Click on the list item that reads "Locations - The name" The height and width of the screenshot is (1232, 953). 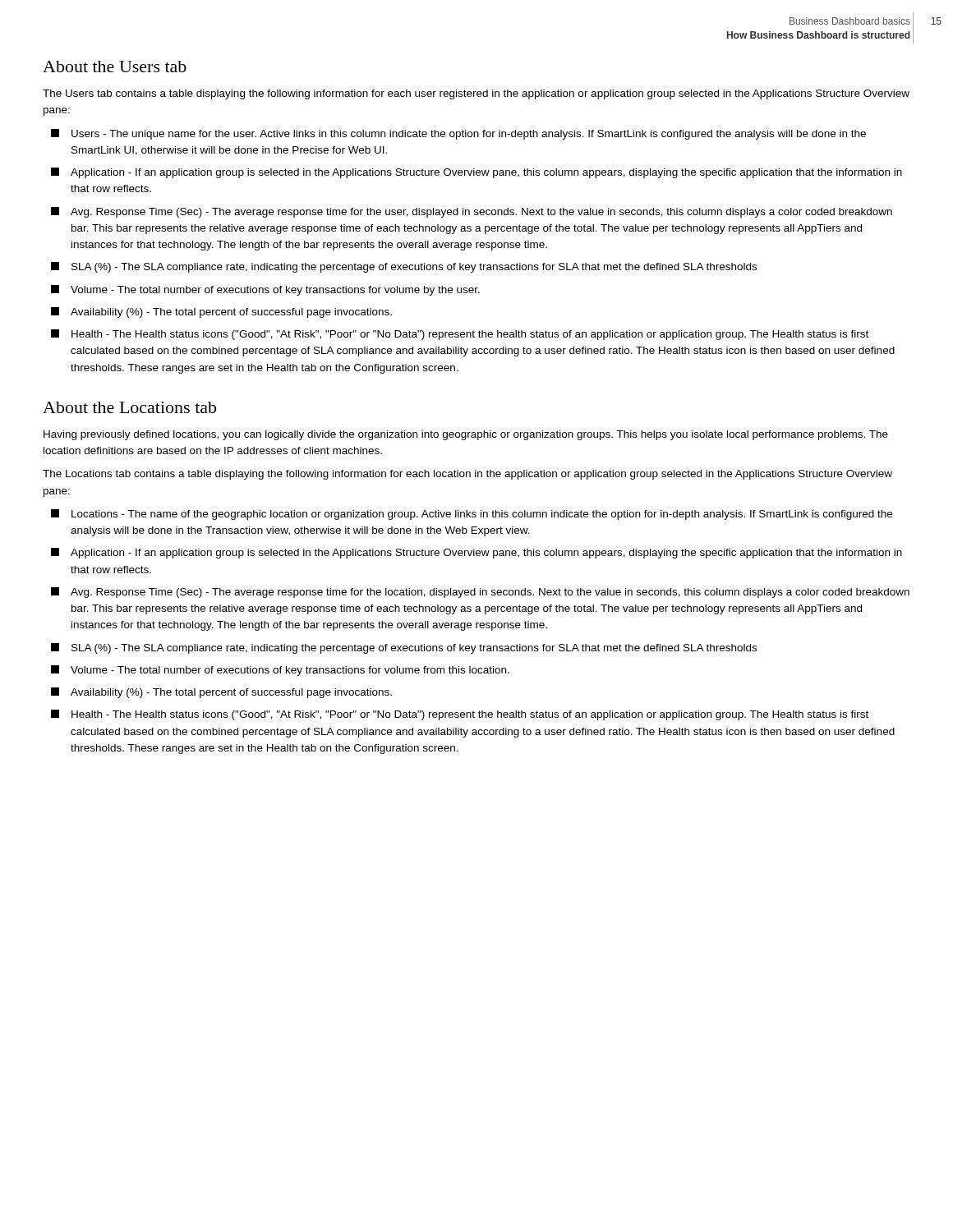[x=481, y=522]
